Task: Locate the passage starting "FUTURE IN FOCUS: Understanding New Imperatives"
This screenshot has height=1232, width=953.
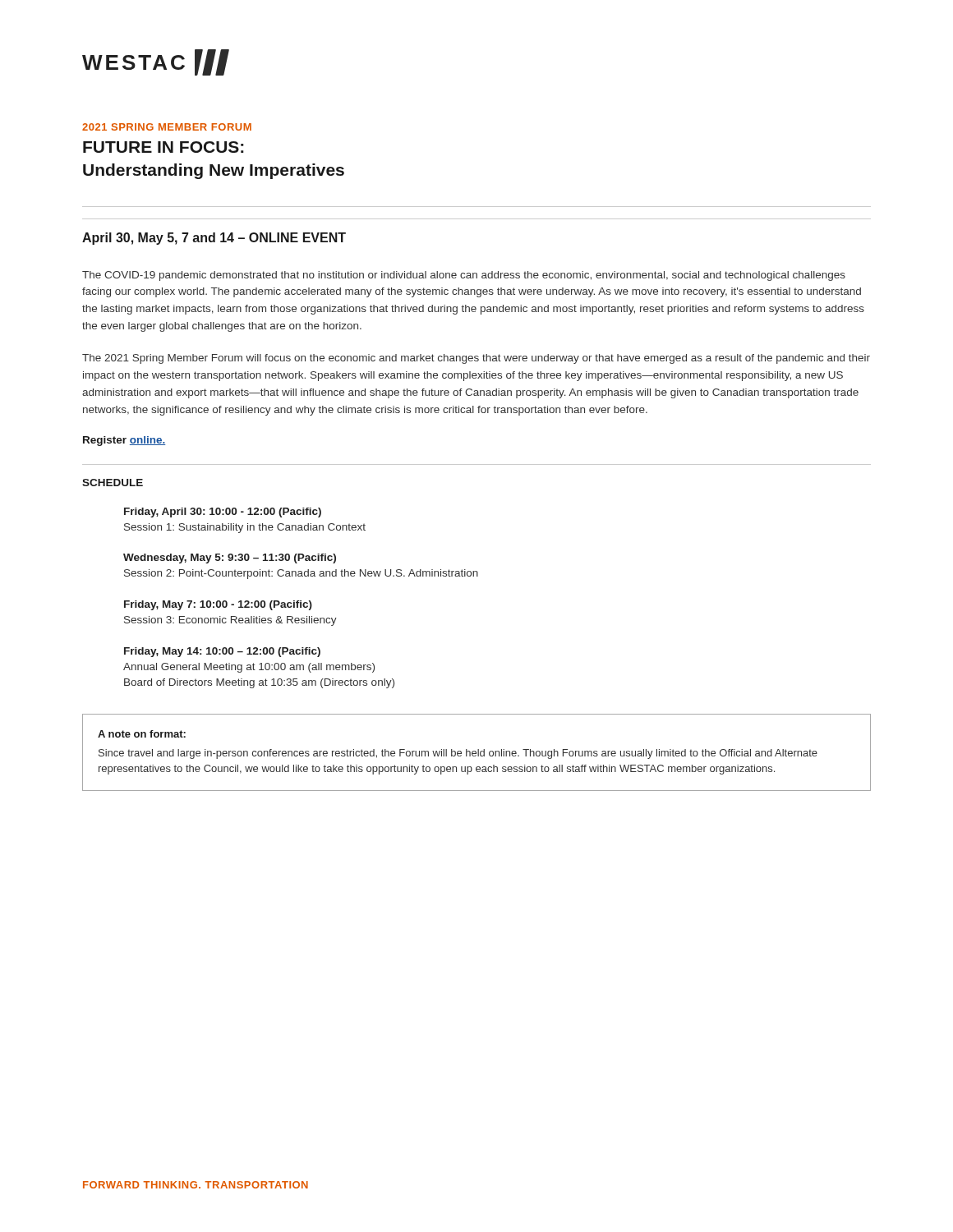Action: pyautogui.click(x=163, y=147)
